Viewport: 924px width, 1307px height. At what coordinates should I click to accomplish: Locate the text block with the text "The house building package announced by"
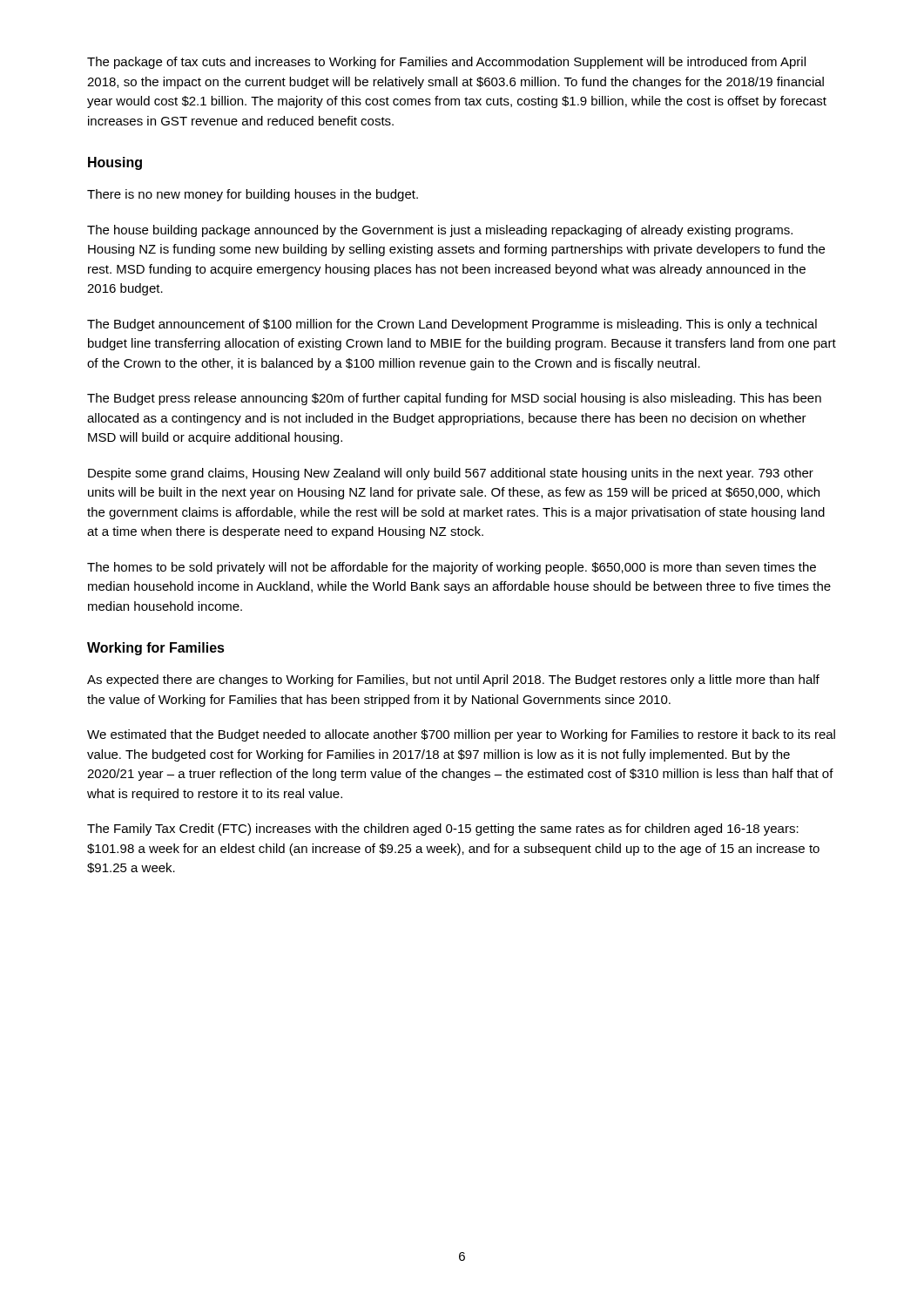click(456, 259)
